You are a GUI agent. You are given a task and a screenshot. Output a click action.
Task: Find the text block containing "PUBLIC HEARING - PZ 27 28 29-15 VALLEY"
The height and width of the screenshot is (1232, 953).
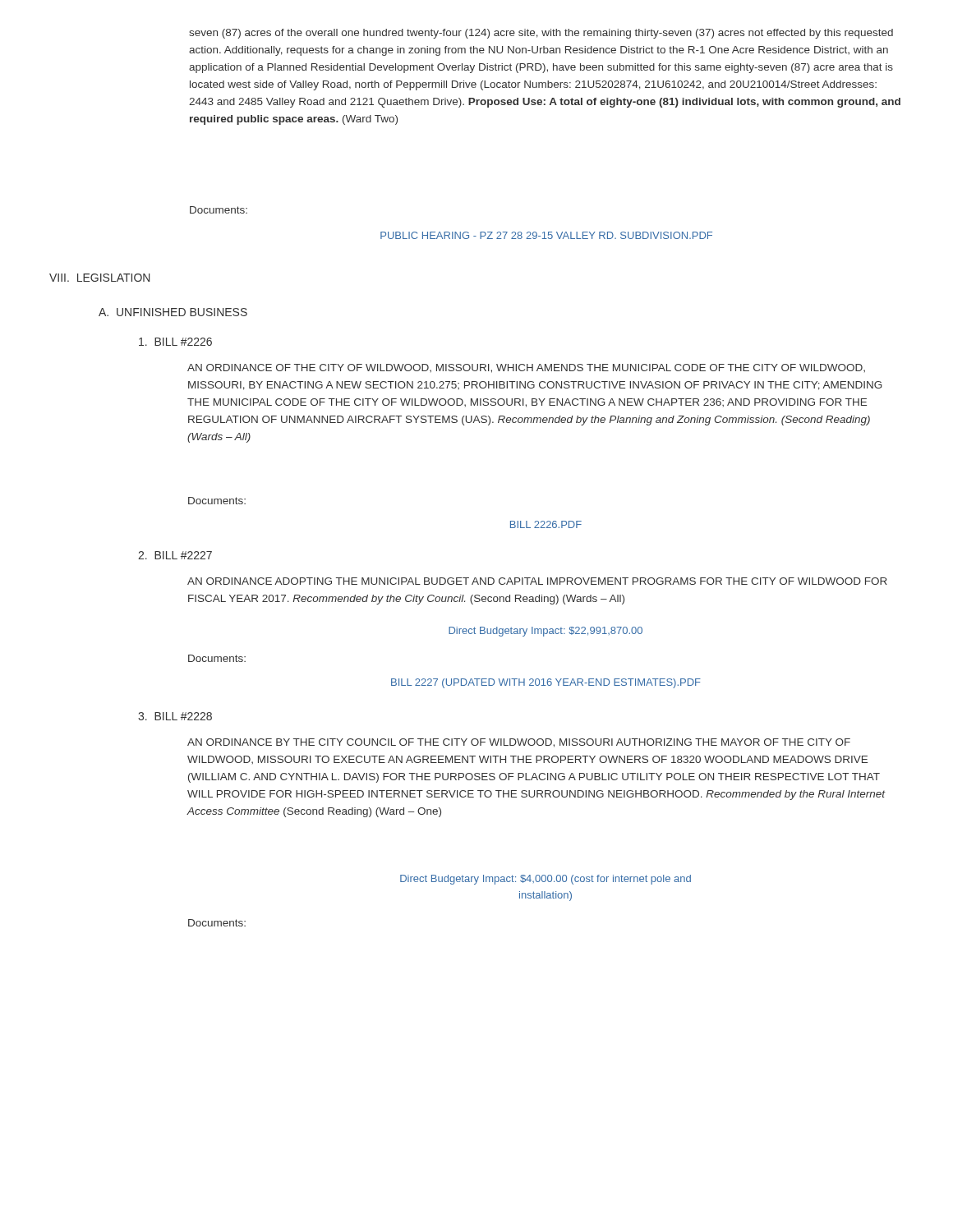point(546,235)
